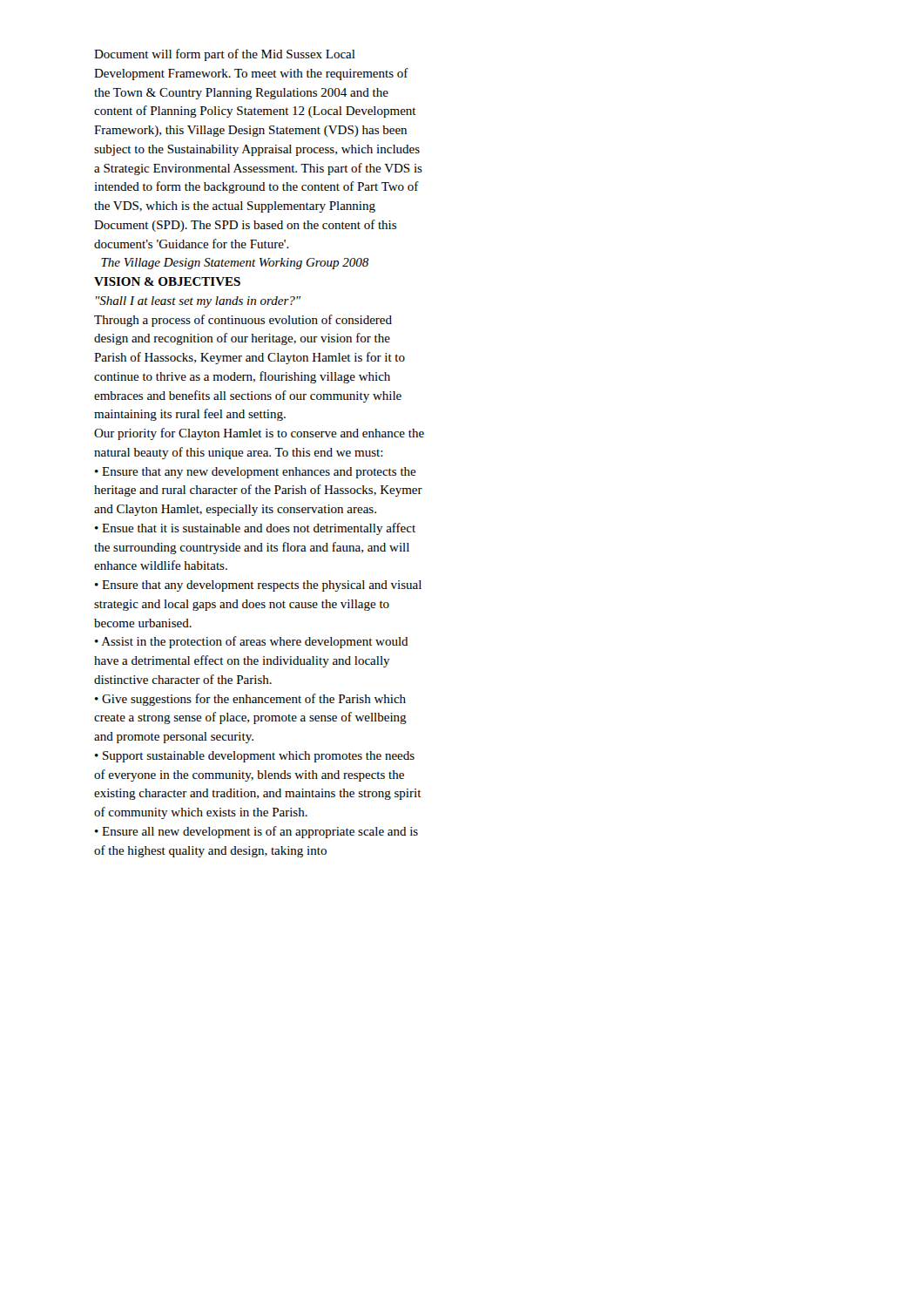924x1307 pixels.
Task: Find the region starting "• Ensure that any development"
Action: (258, 604)
